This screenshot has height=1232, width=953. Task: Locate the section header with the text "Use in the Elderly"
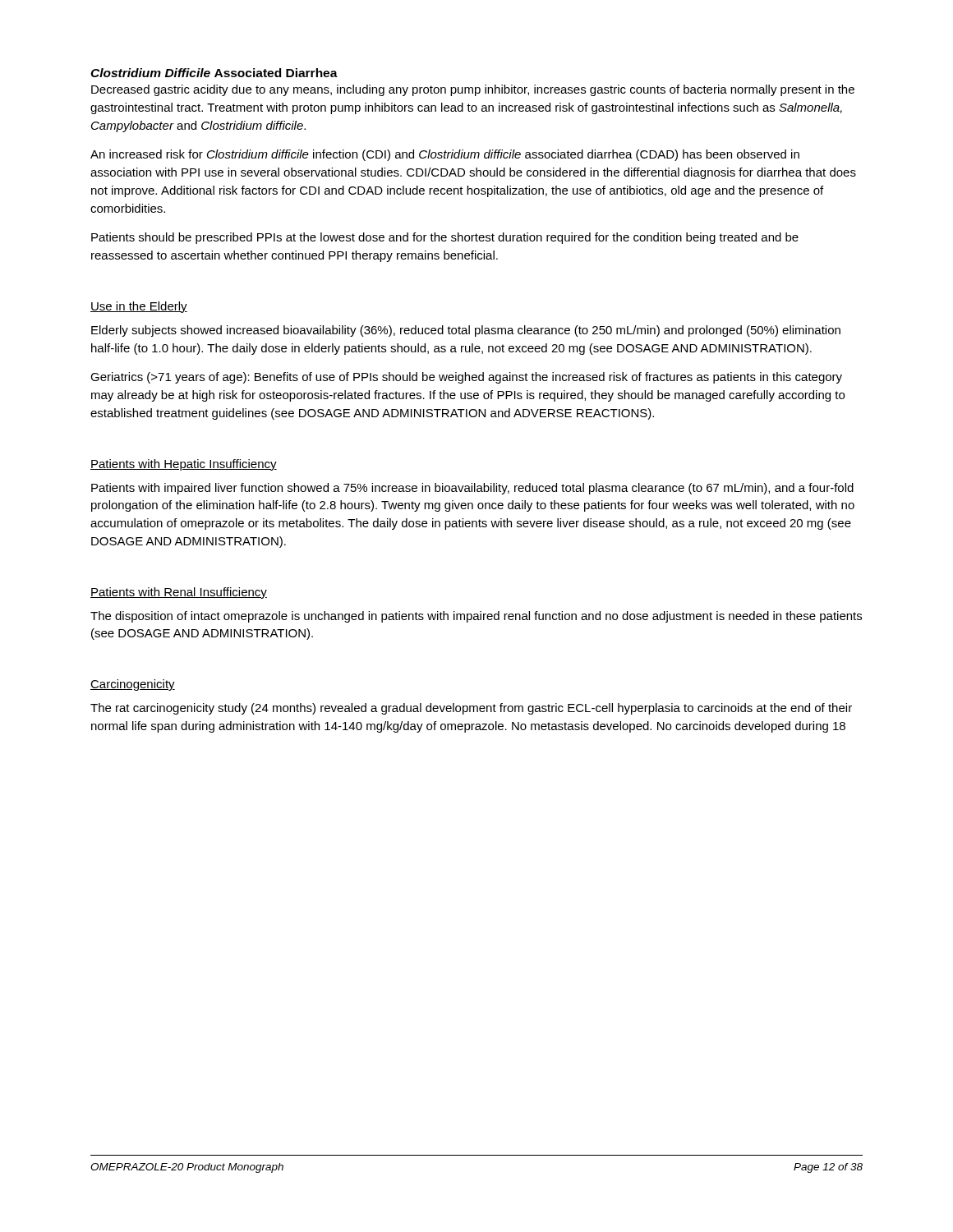[x=139, y=306]
